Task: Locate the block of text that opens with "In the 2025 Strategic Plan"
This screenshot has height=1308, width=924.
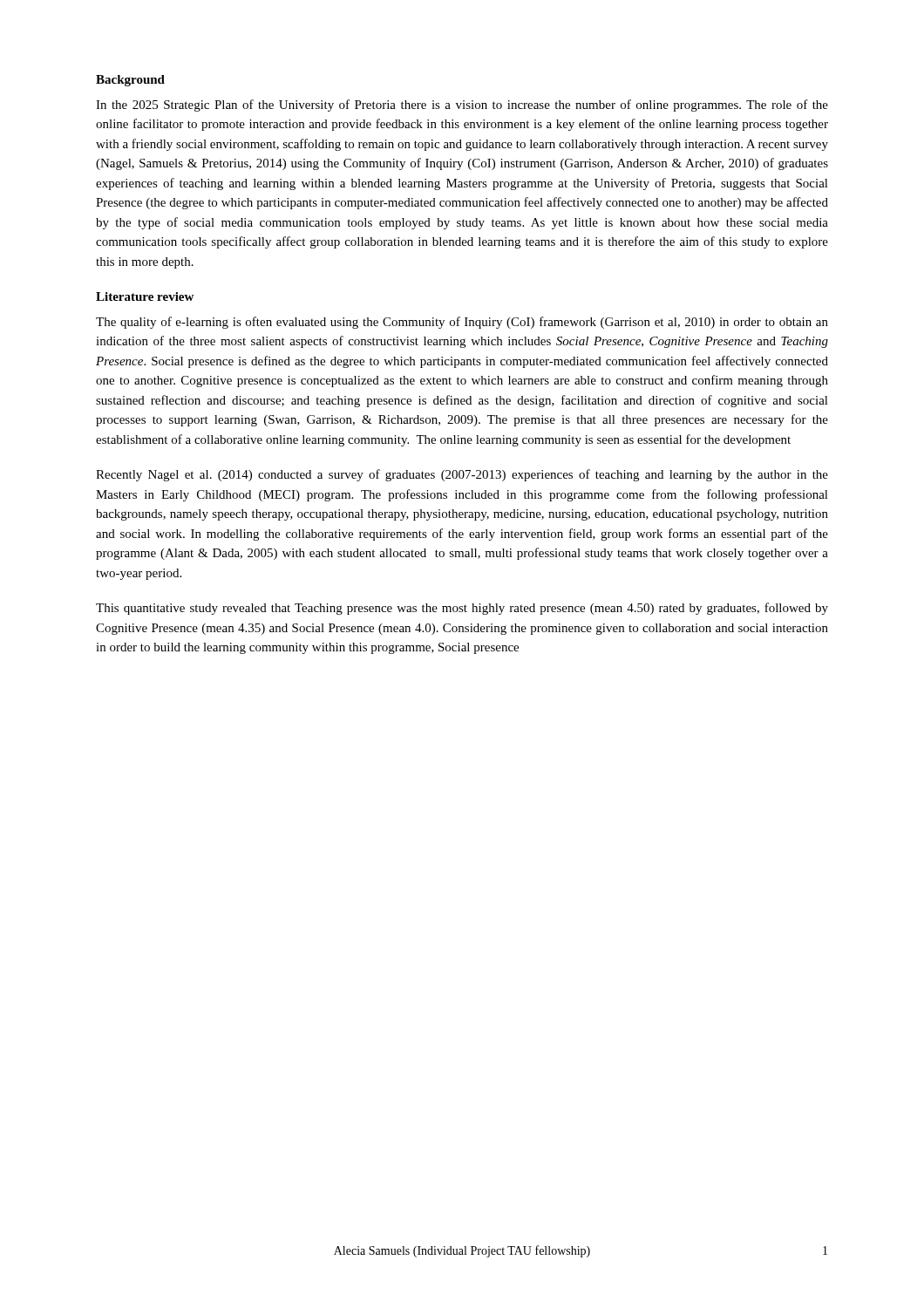Action: 462,183
